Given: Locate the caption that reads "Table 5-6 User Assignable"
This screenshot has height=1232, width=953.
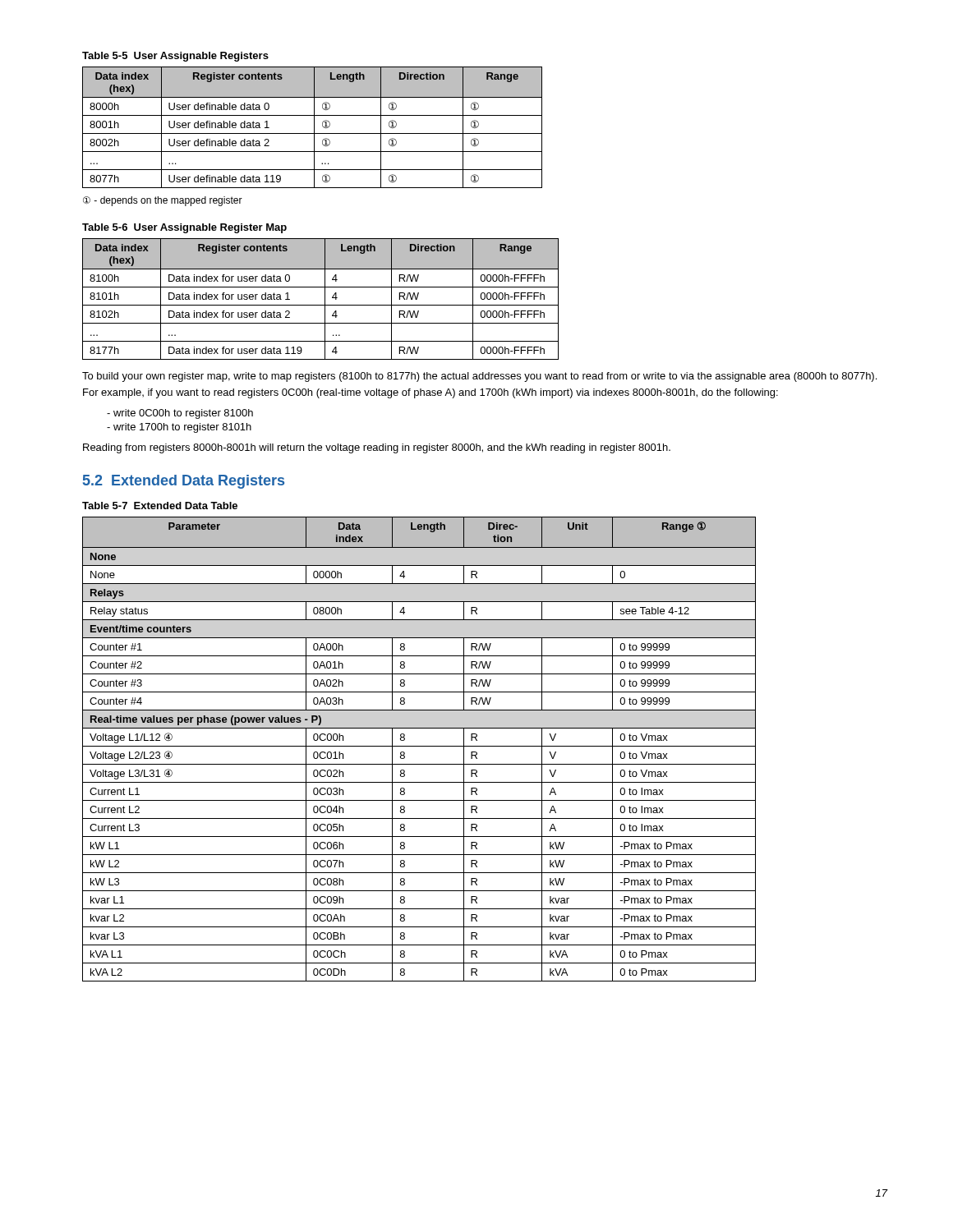Looking at the screenshot, I should pyautogui.click(x=185, y=227).
